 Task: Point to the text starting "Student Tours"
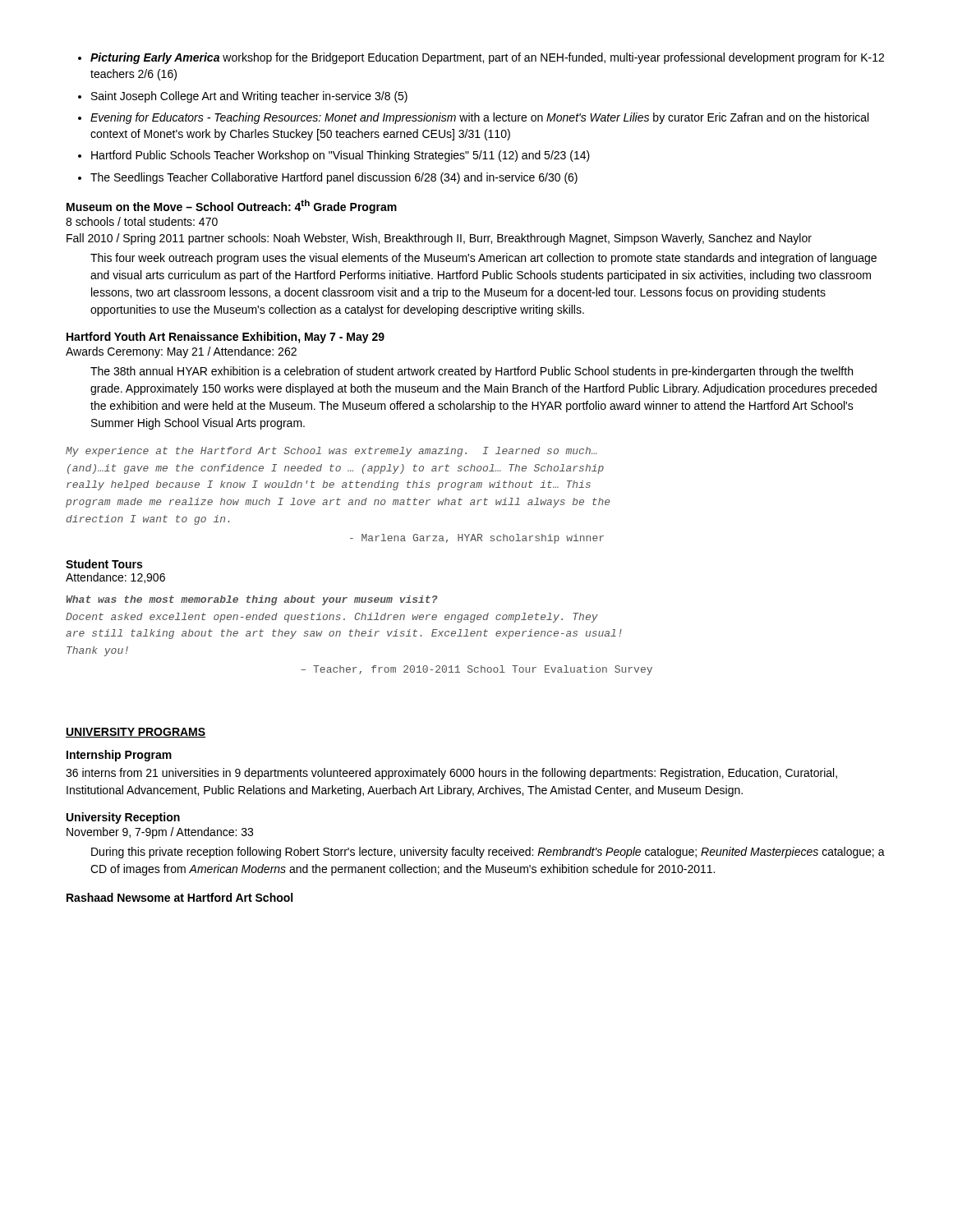click(104, 564)
